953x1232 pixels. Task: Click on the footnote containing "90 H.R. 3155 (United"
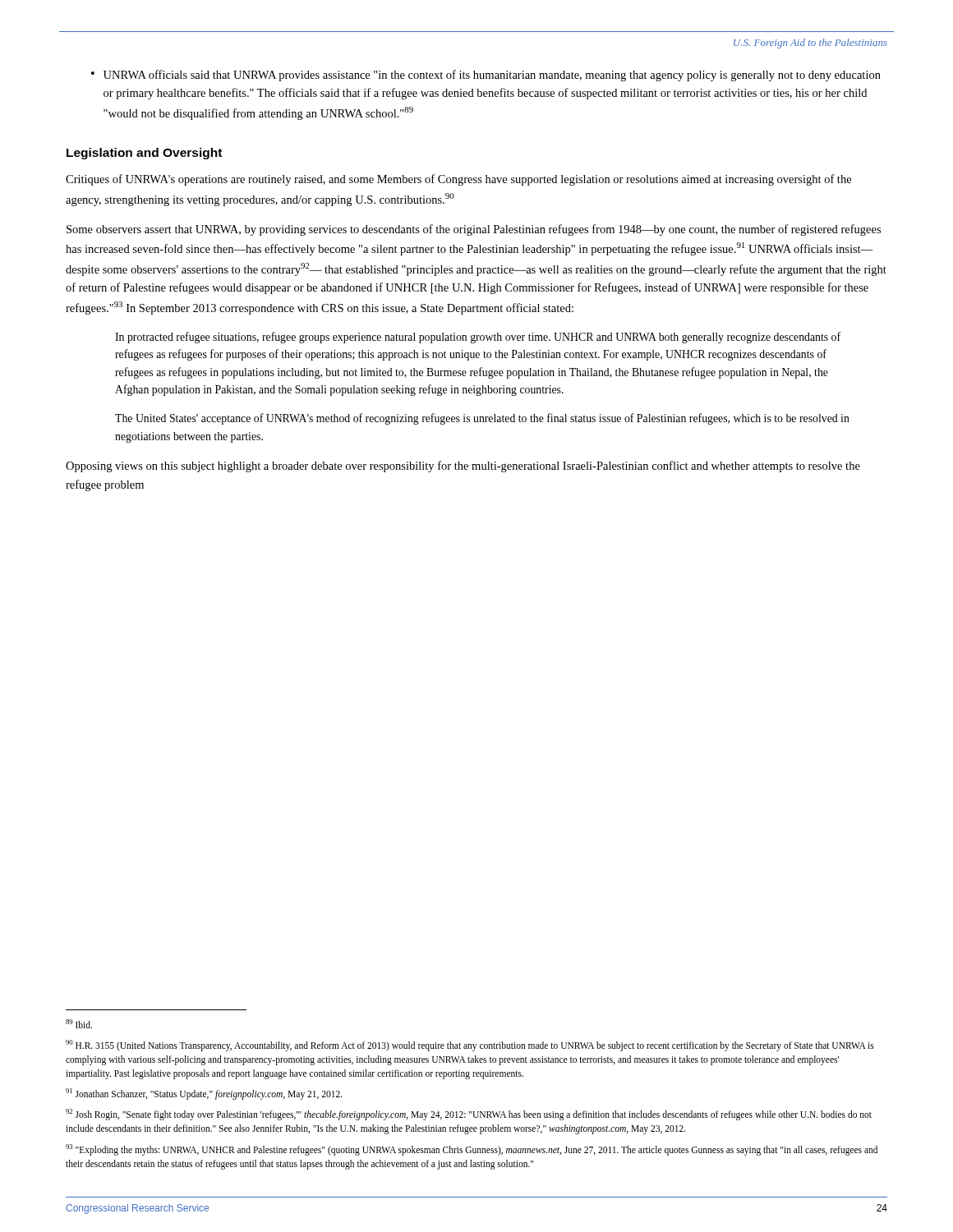coord(470,1058)
